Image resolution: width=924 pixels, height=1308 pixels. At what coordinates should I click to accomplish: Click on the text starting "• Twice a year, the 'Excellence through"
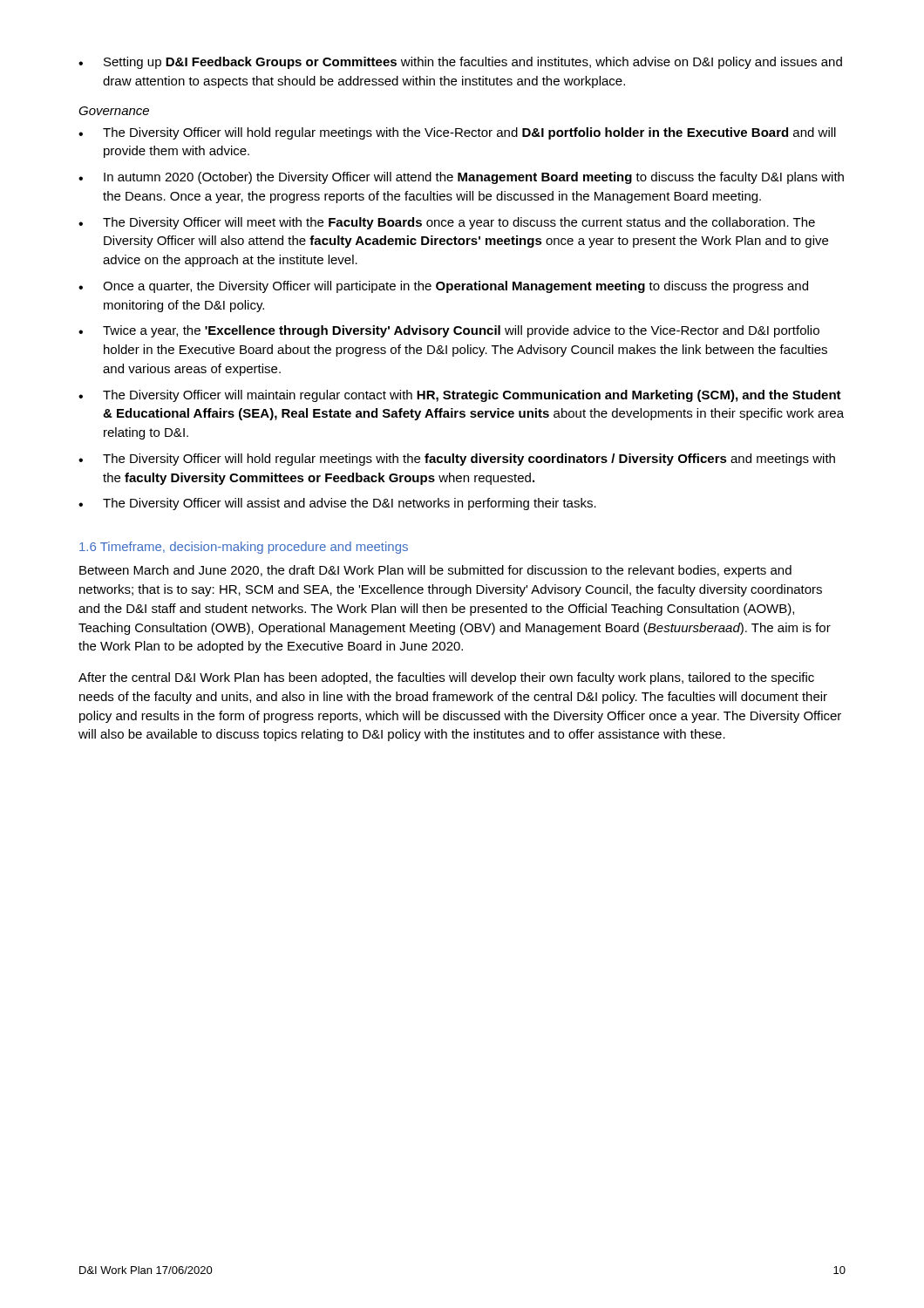pyautogui.click(x=462, y=350)
